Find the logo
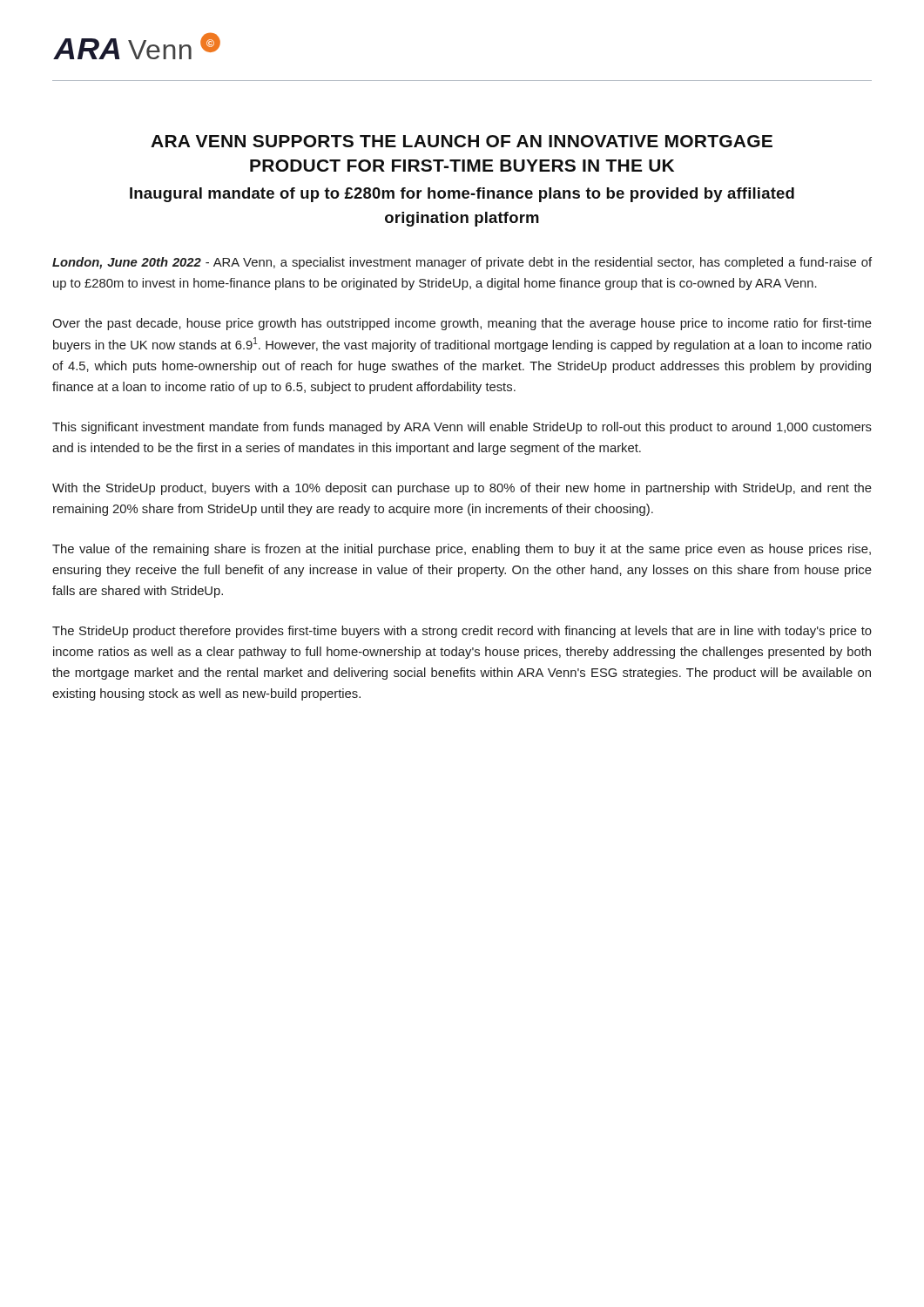The height and width of the screenshot is (1307, 924). point(462,47)
